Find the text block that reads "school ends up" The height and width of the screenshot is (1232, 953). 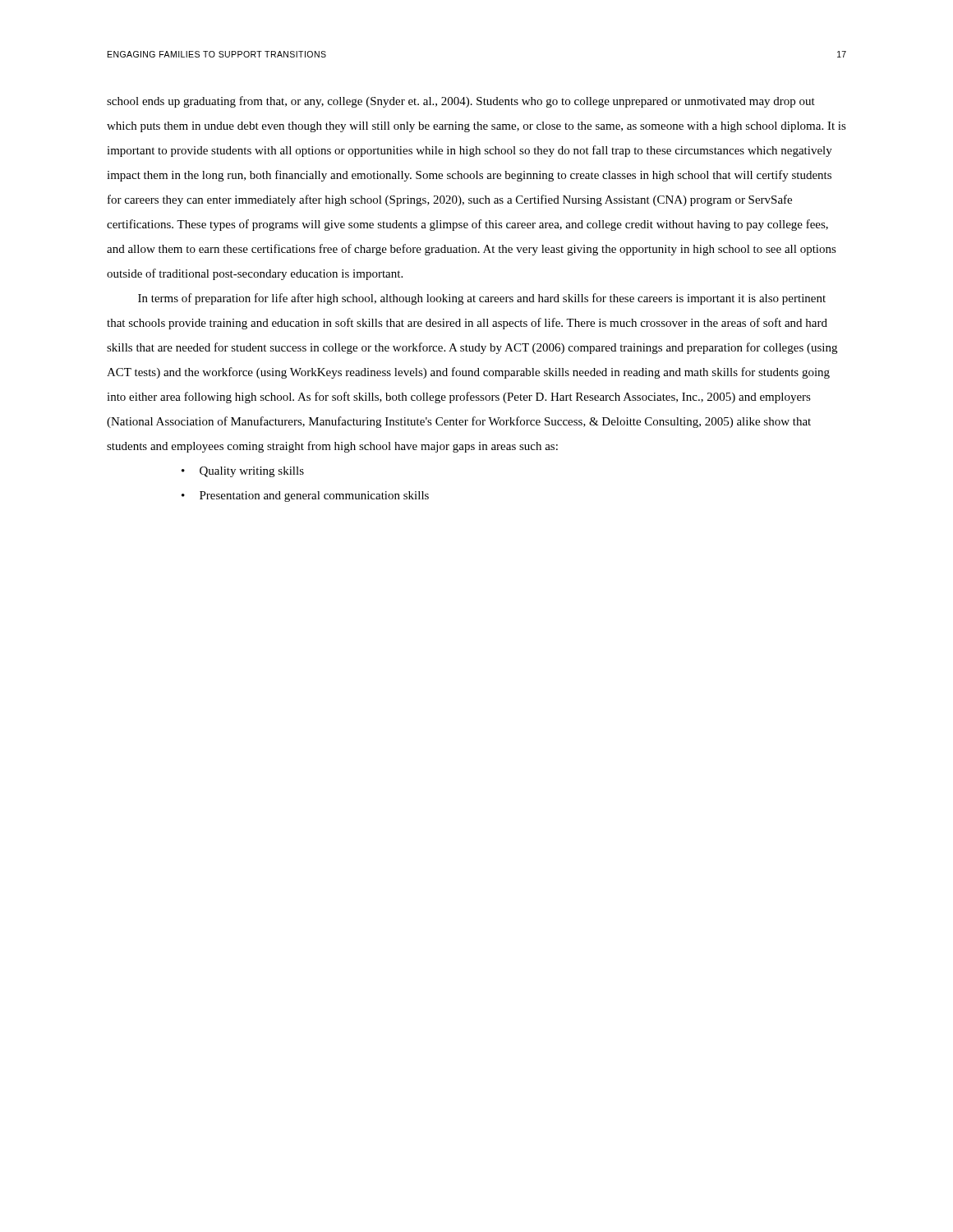pyautogui.click(x=476, y=187)
